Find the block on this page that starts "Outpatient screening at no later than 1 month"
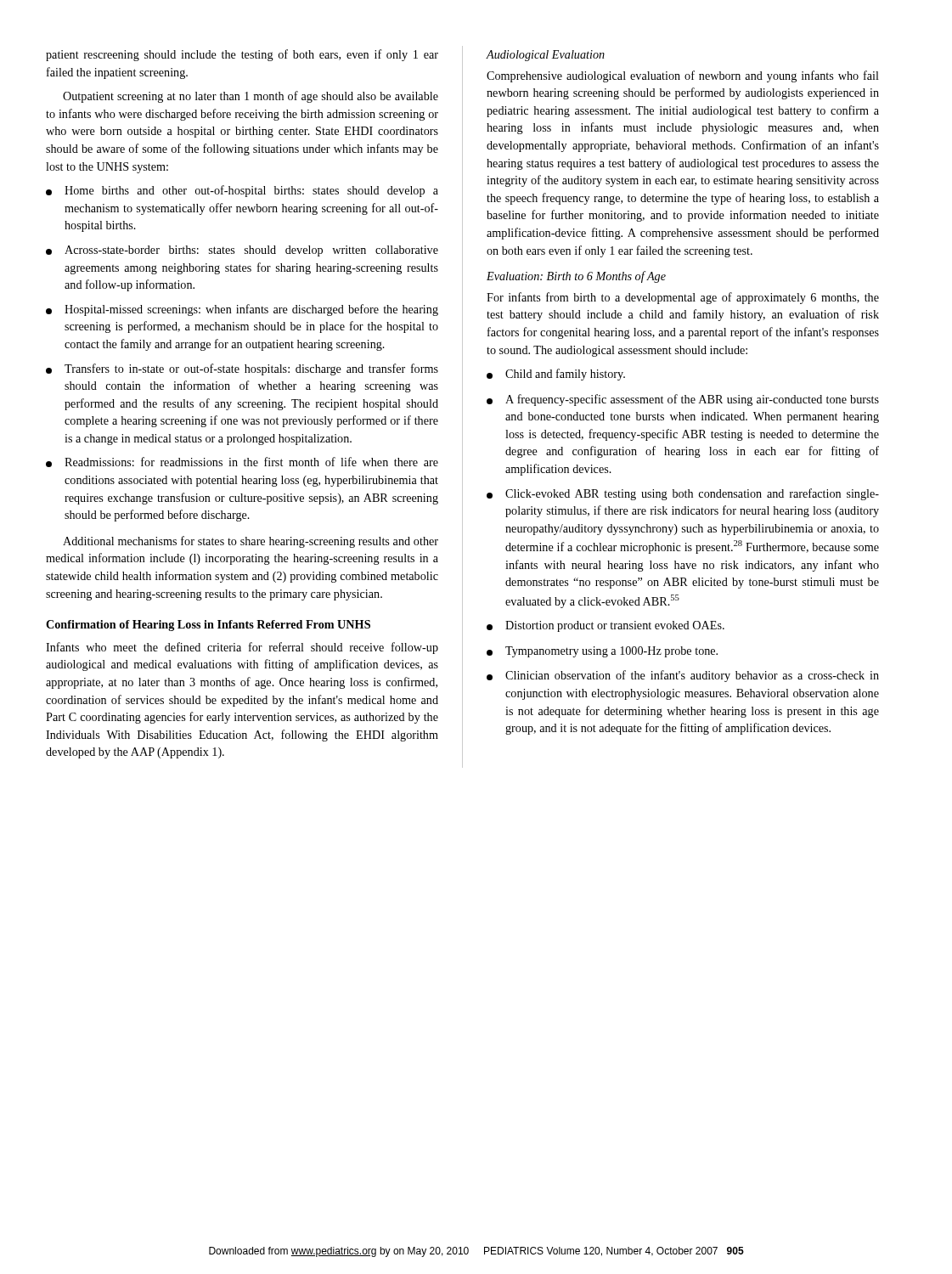Screen dimensions: 1274x952 tap(242, 131)
